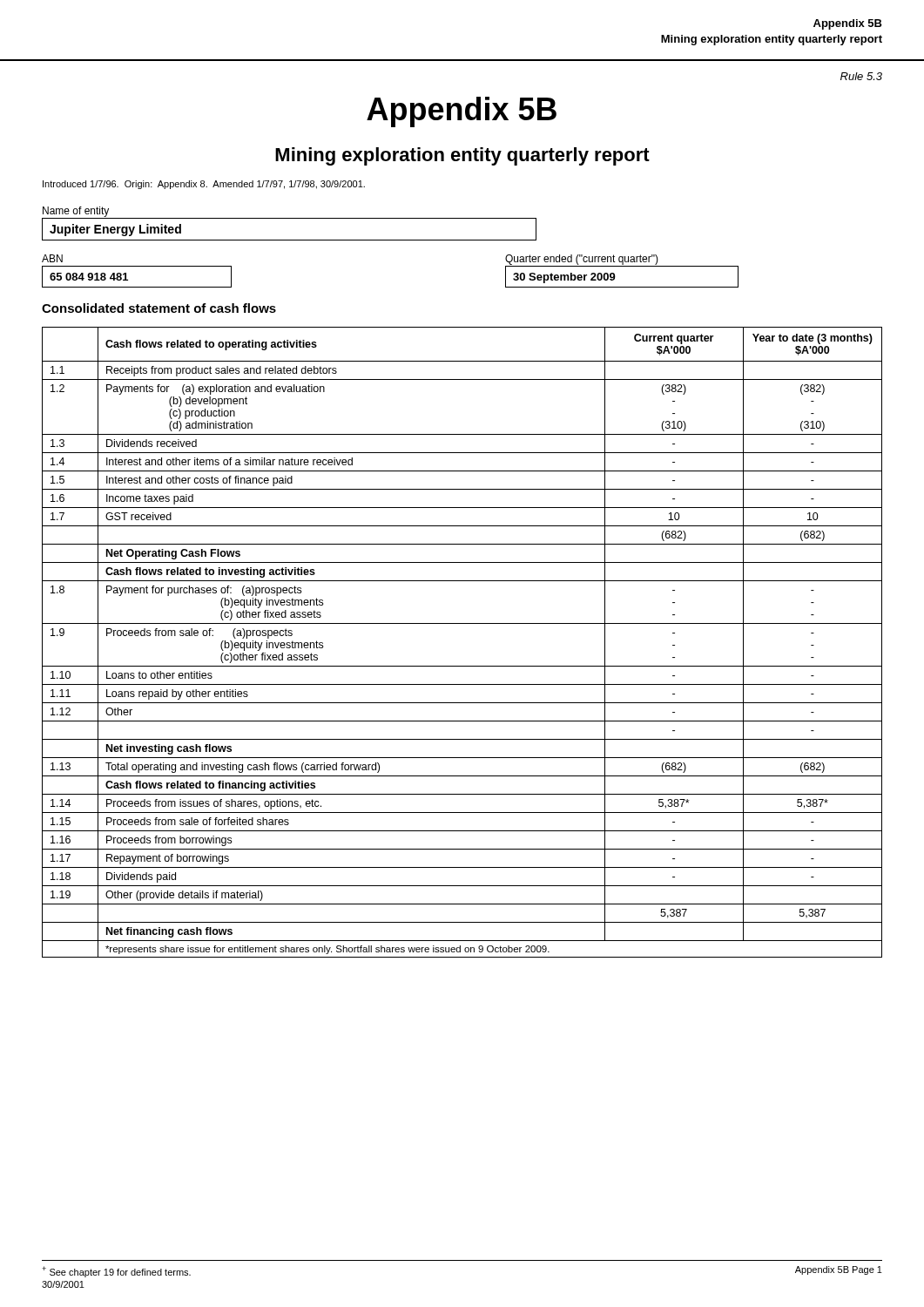The height and width of the screenshot is (1307, 924).
Task: Click the passage that begins "Introduced 1/7/96. Origin: Appendix 8. Amended 1/7/97,"
Action: pos(204,184)
